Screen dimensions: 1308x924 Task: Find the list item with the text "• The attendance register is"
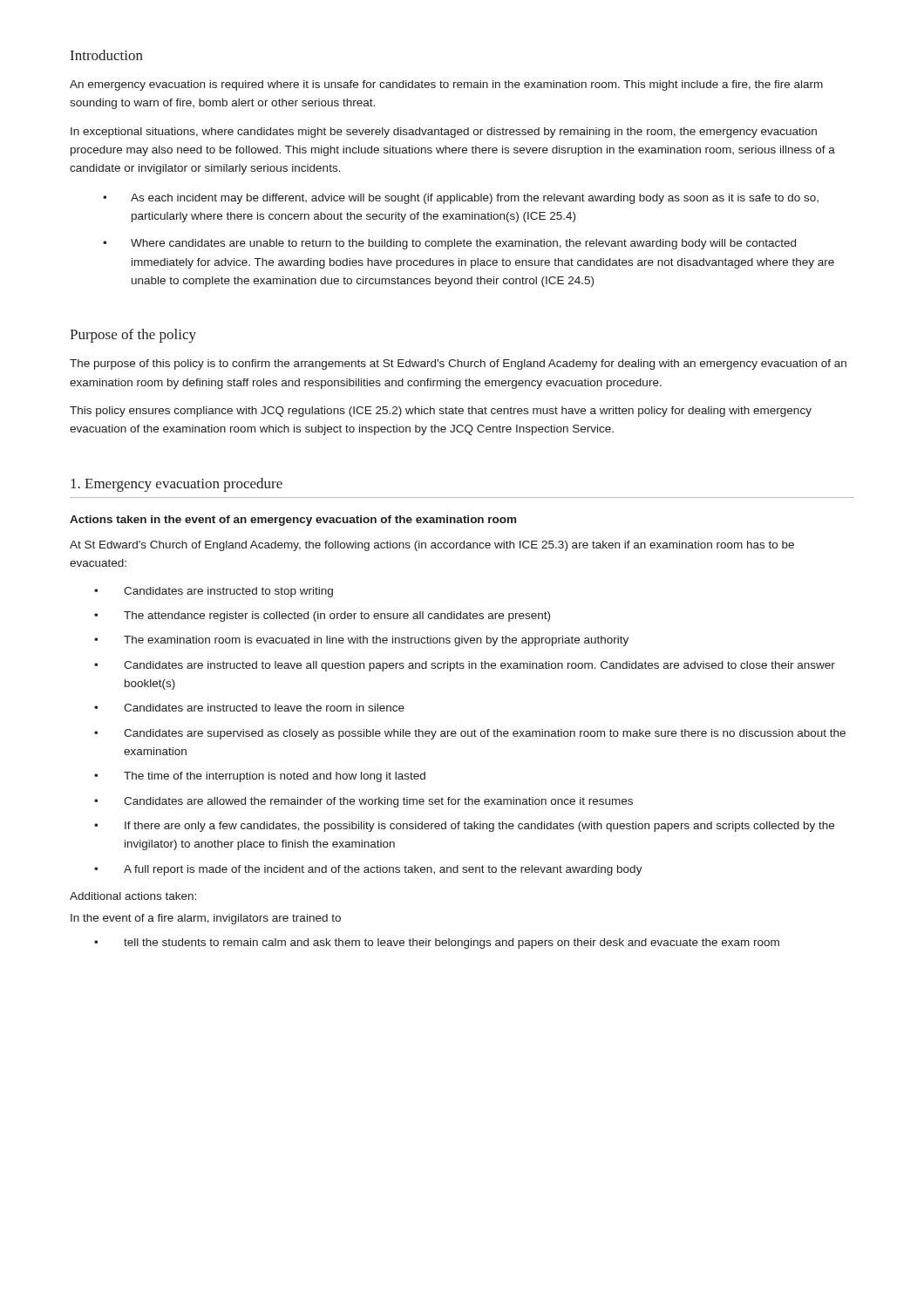coord(323,615)
